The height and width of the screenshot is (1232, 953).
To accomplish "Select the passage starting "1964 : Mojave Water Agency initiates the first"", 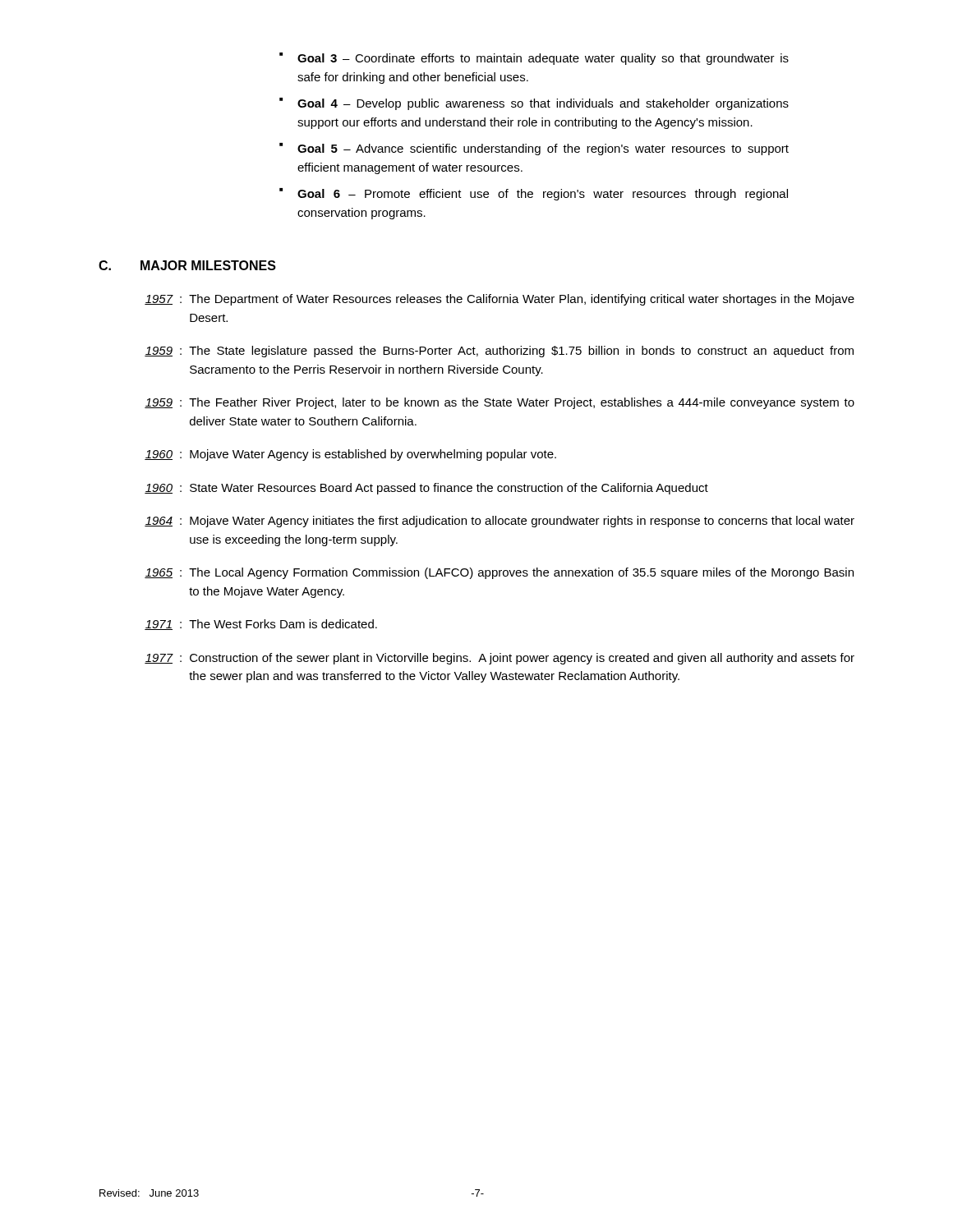I will [x=476, y=530].
